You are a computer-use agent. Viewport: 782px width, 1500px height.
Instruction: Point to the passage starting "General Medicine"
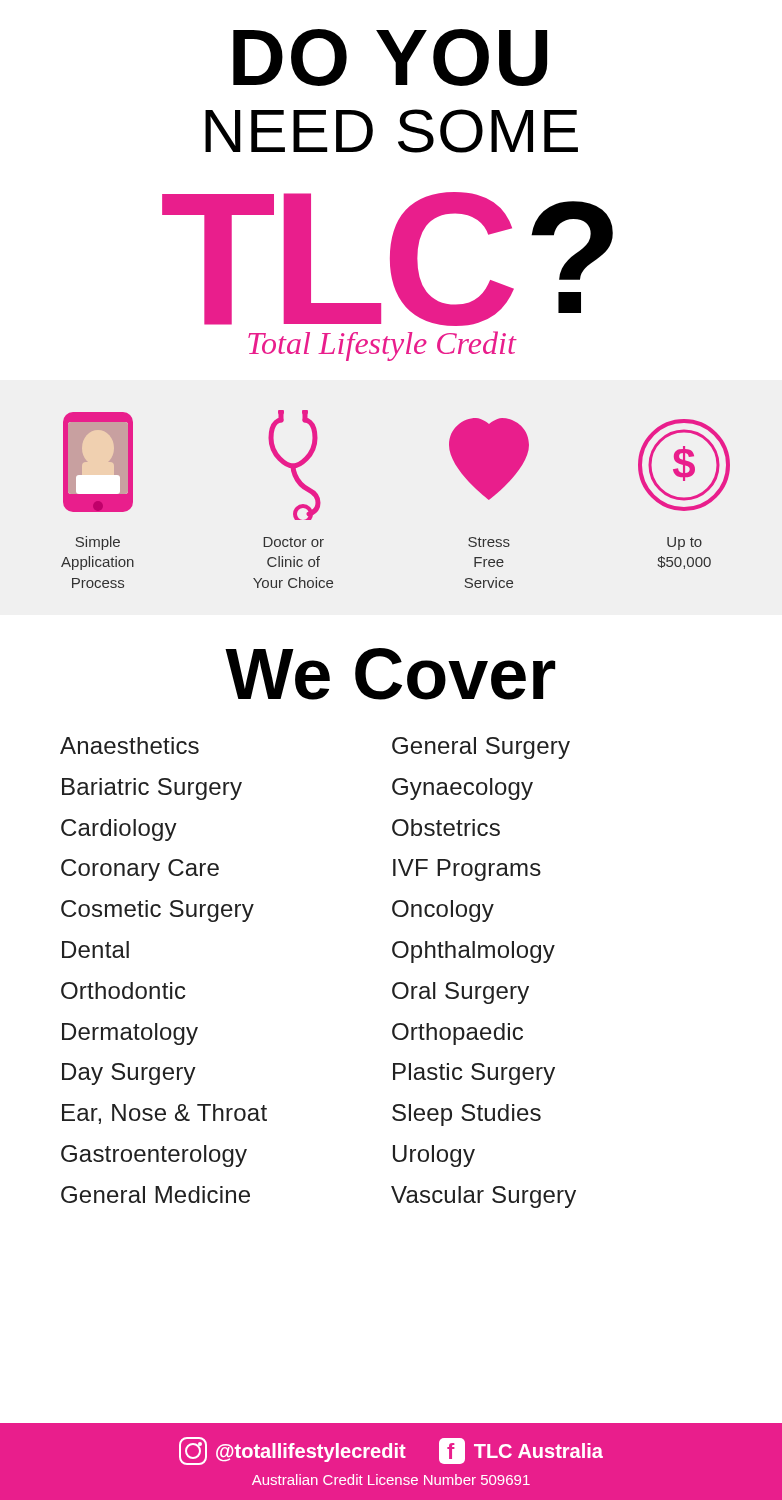pyautogui.click(x=156, y=1194)
